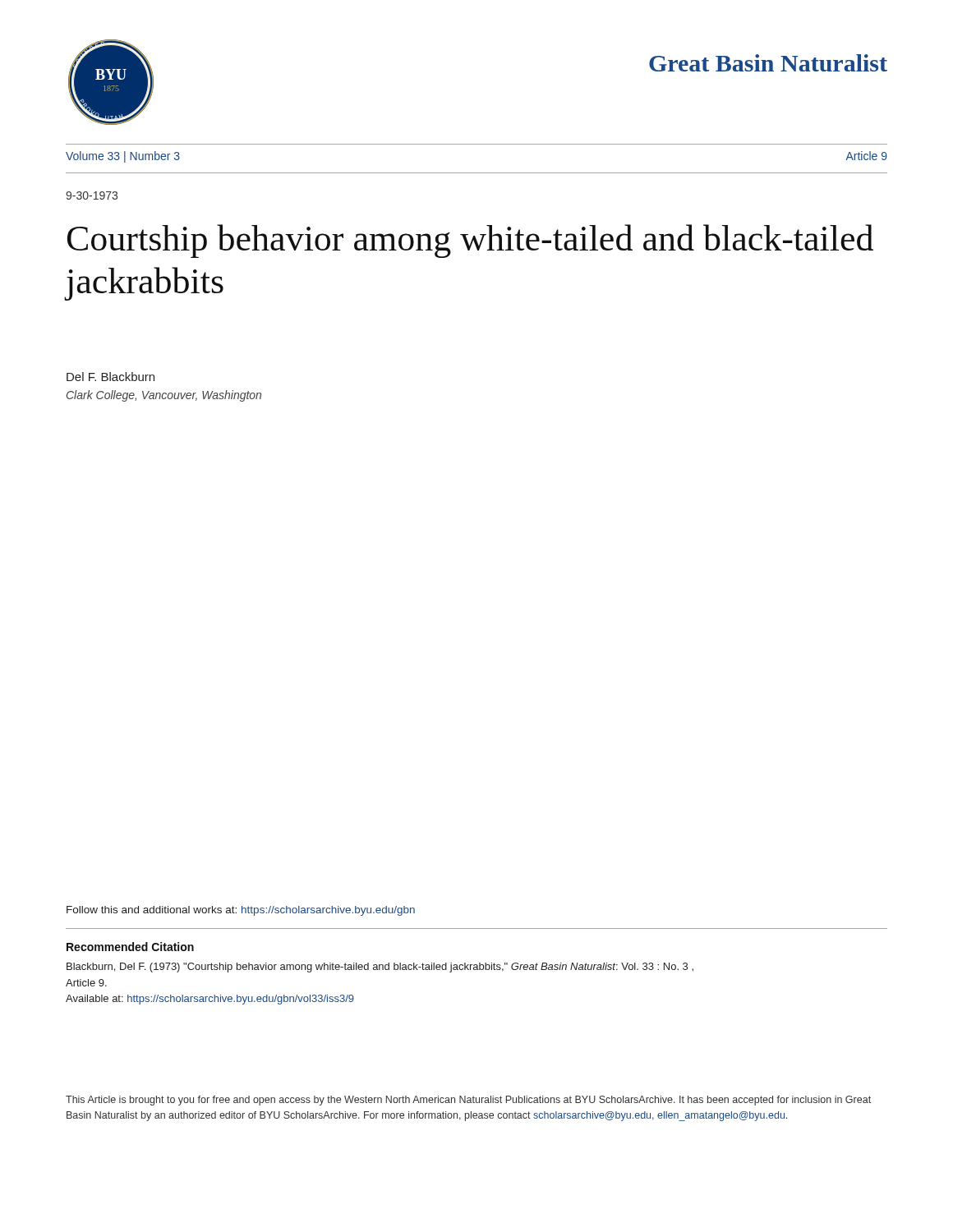Find the block on this page that starts "Clark College, Vancouver,"
Screen dimensions: 1232x953
(164, 395)
